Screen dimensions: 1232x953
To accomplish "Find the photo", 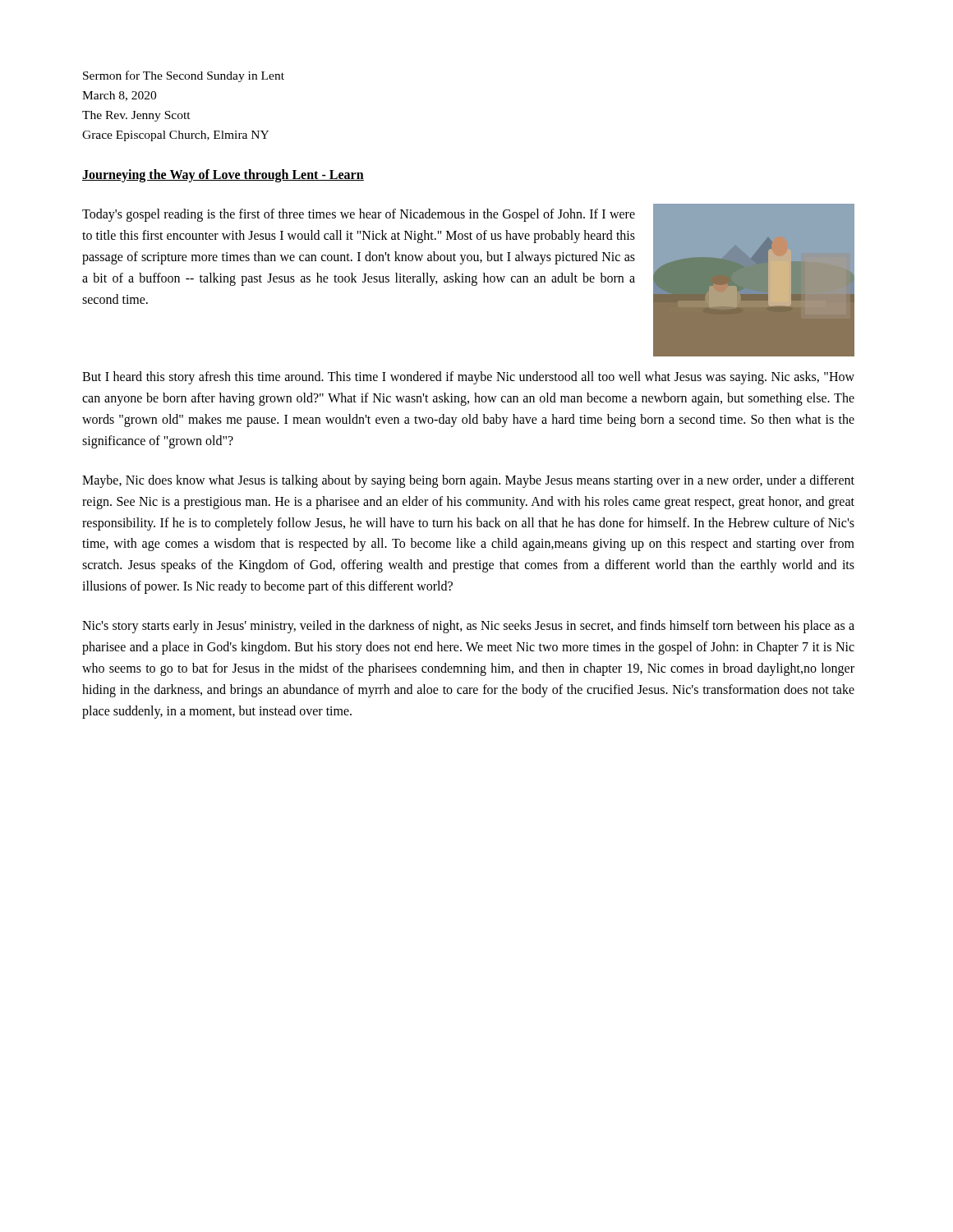I will [x=754, y=280].
